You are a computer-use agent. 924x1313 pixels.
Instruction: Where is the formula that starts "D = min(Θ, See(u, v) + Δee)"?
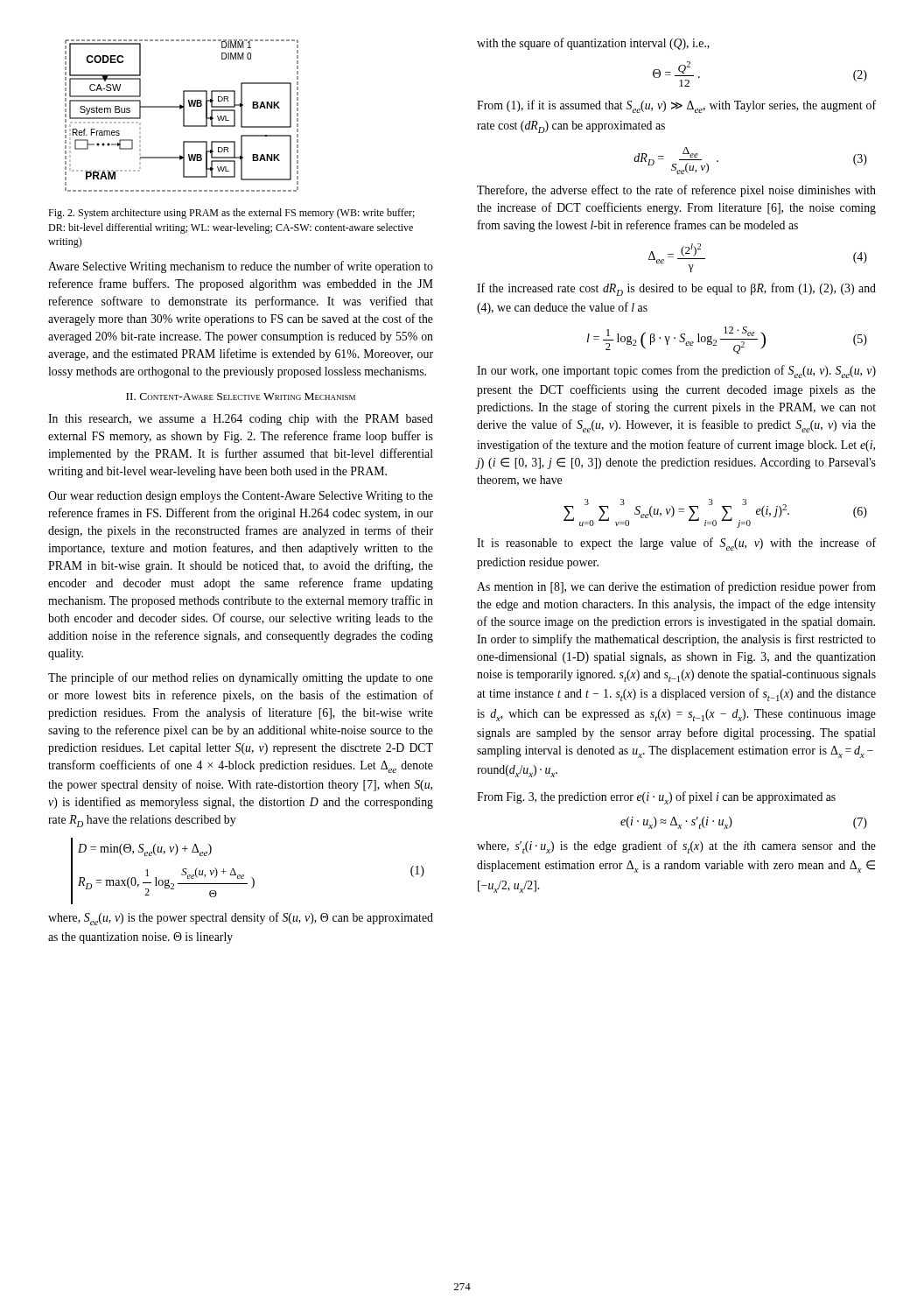248,871
